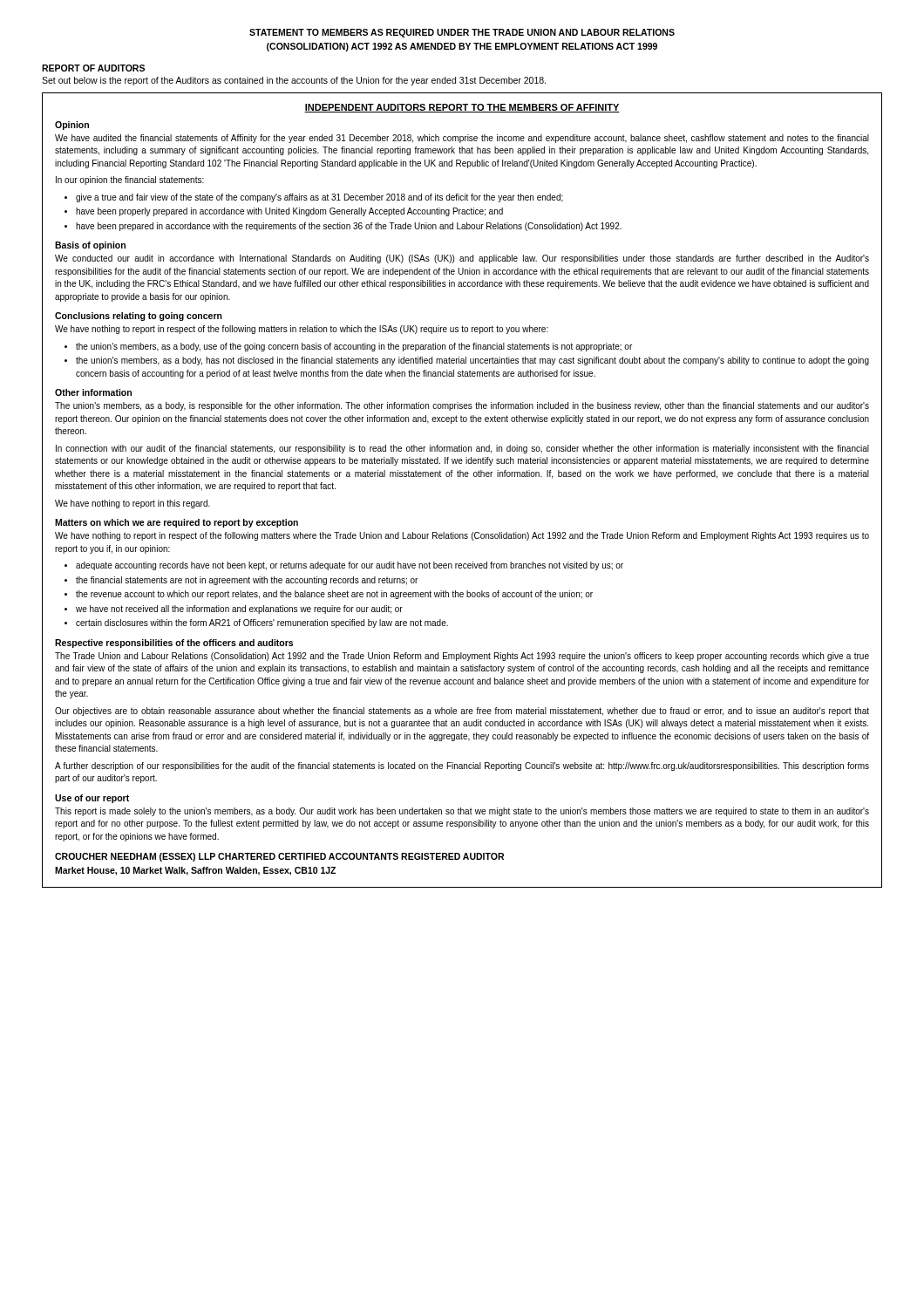The height and width of the screenshot is (1308, 924).
Task: Find the block starting "the financial statements are not"
Action: click(x=247, y=580)
